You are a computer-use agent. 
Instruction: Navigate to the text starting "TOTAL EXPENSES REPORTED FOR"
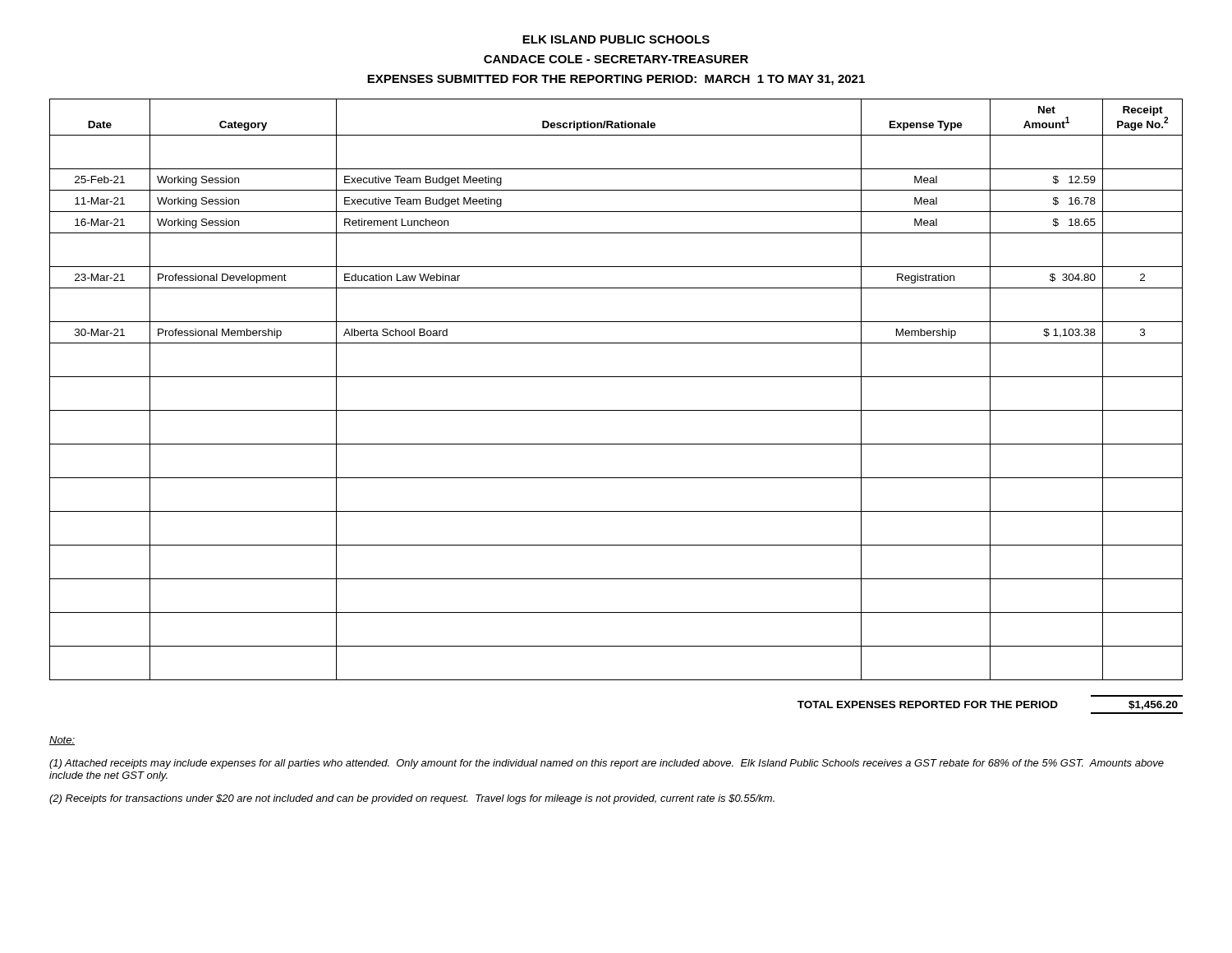[990, 704]
